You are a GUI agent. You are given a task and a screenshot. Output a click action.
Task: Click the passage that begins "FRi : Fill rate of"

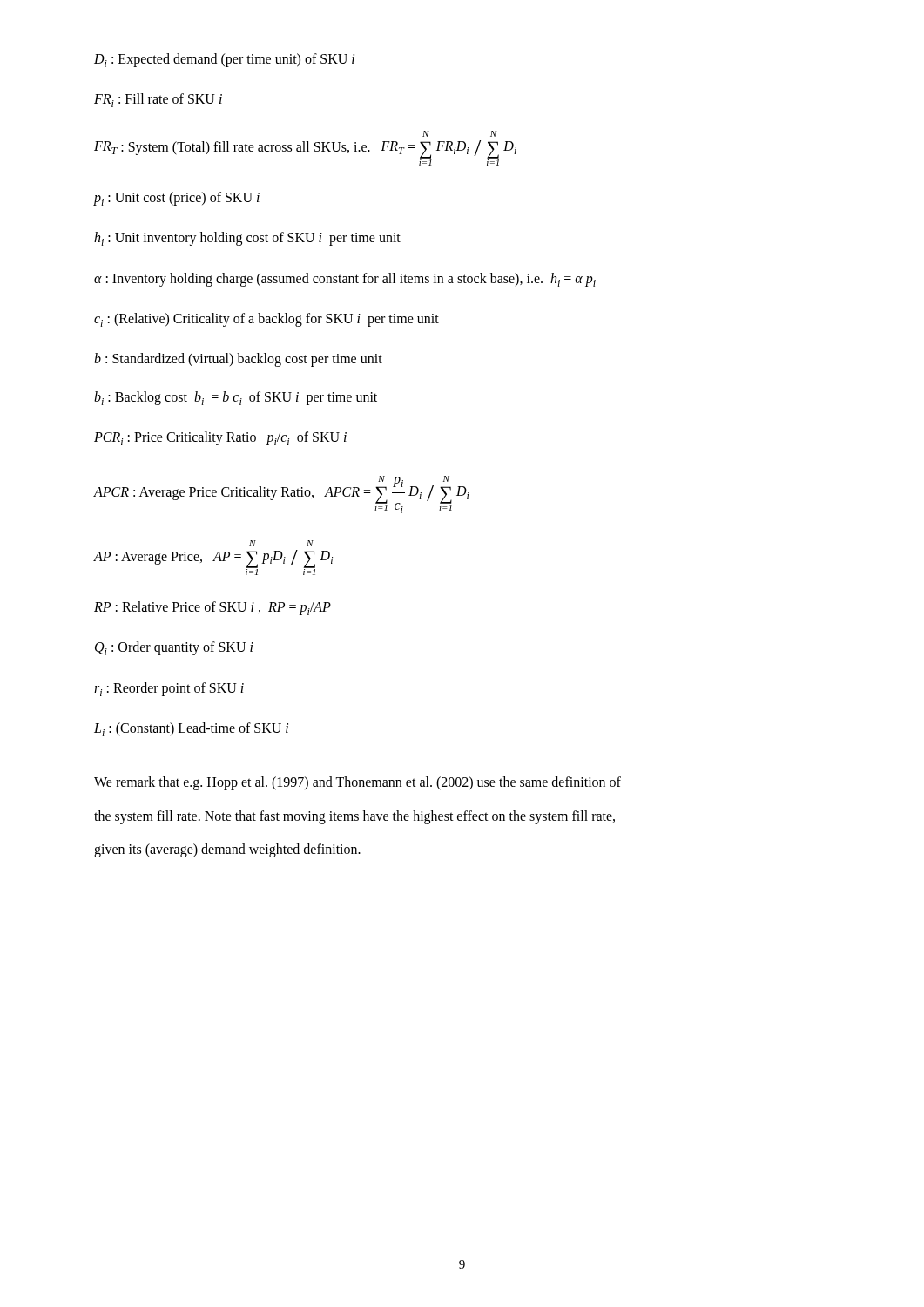158,101
